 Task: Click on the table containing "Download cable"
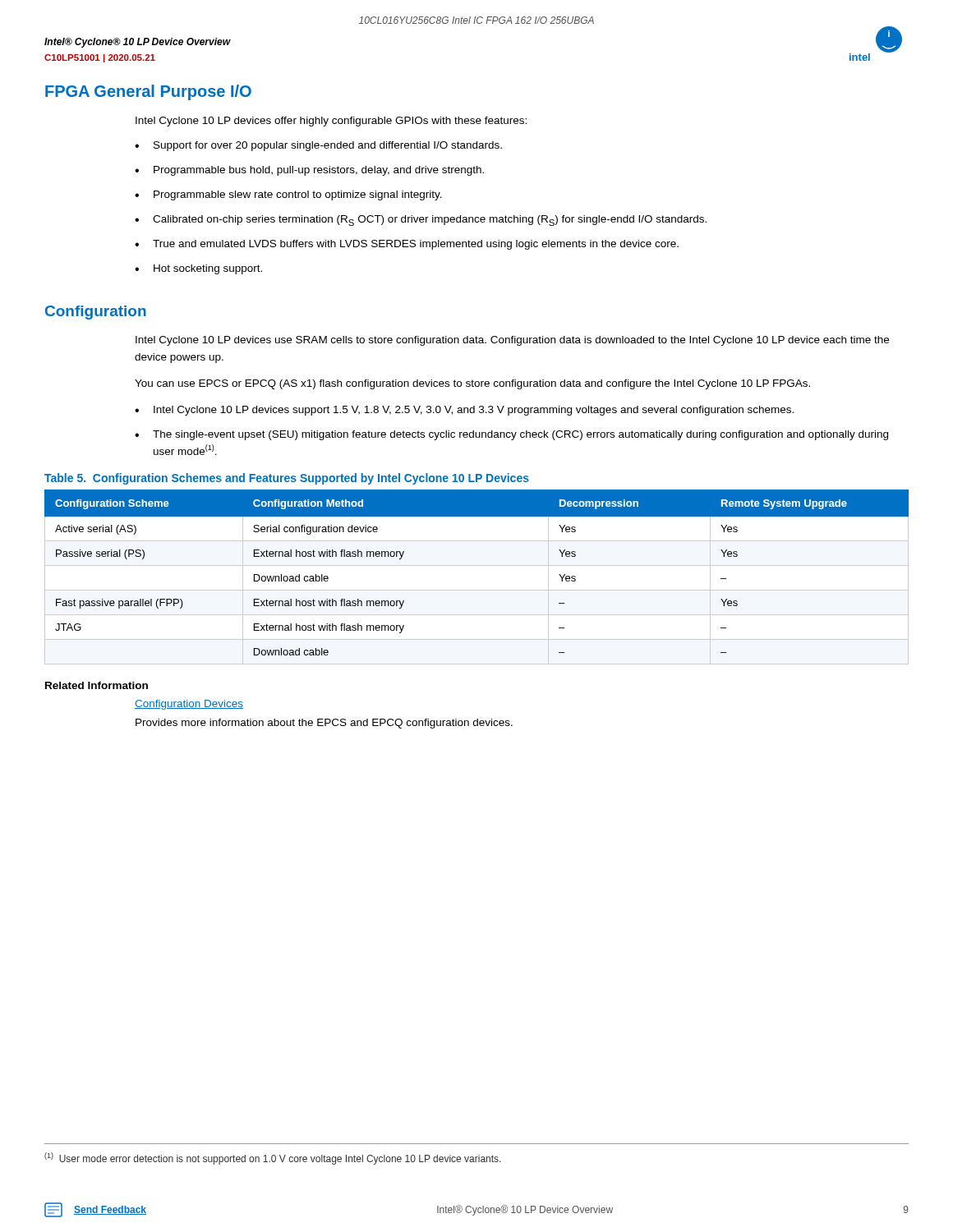(x=476, y=577)
